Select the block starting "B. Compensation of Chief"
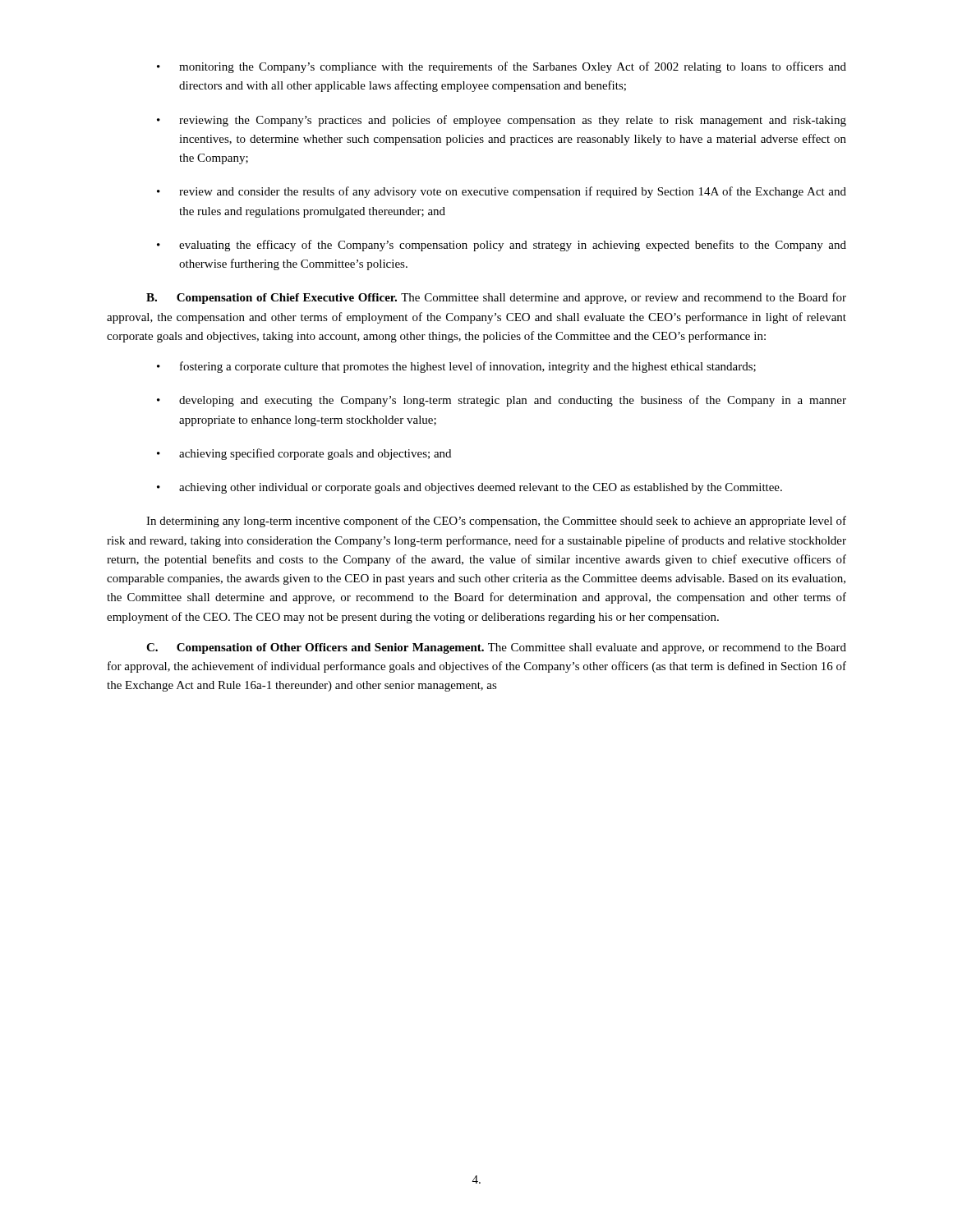953x1232 pixels. 476,317
